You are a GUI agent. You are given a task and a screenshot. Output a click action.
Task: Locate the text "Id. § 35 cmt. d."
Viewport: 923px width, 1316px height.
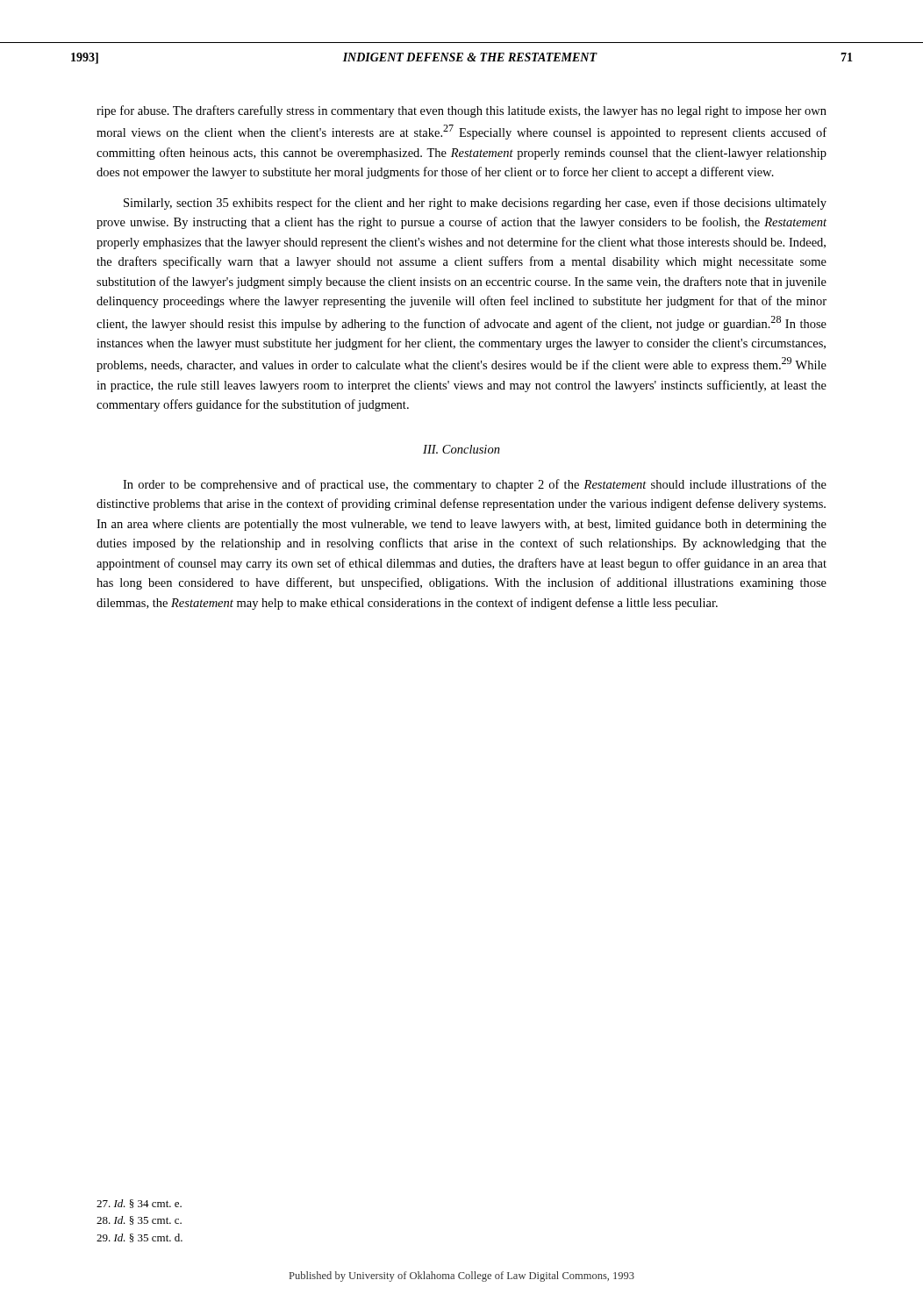tap(140, 1238)
